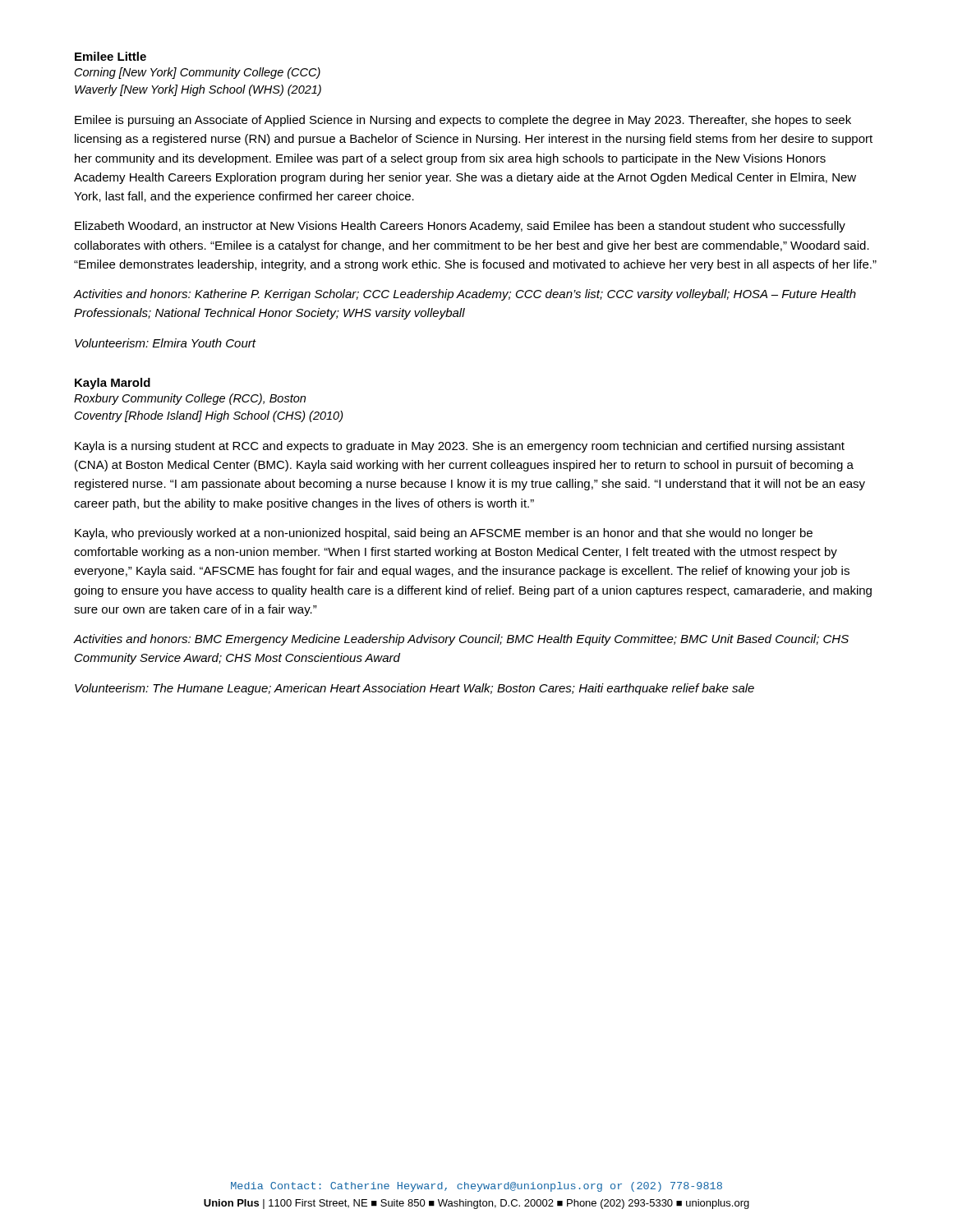Click on the text starting "Emilee is pursuing an Associate"
Screen dimensions: 1232x953
coord(476,158)
